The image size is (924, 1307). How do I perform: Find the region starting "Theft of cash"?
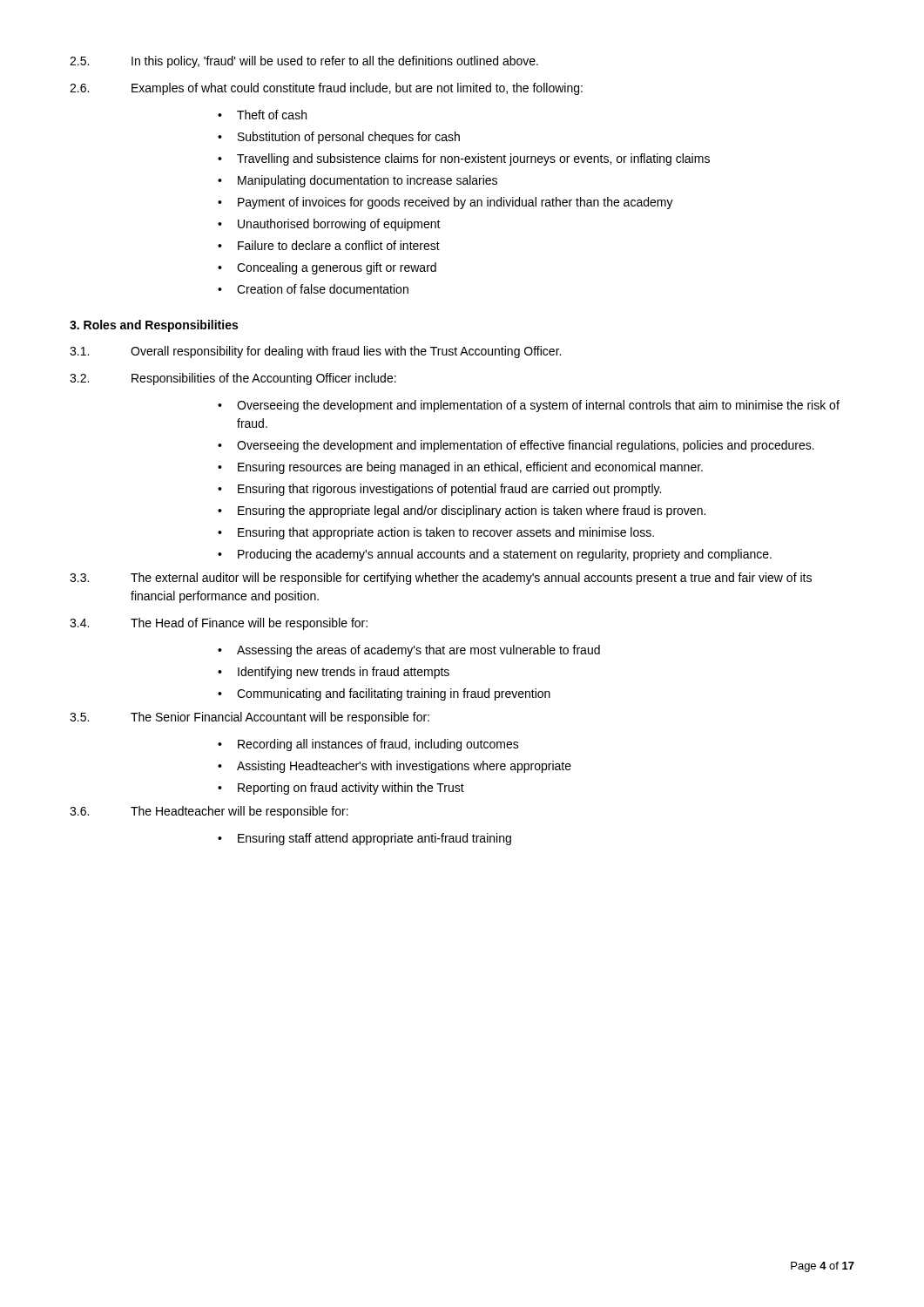[272, 115]
